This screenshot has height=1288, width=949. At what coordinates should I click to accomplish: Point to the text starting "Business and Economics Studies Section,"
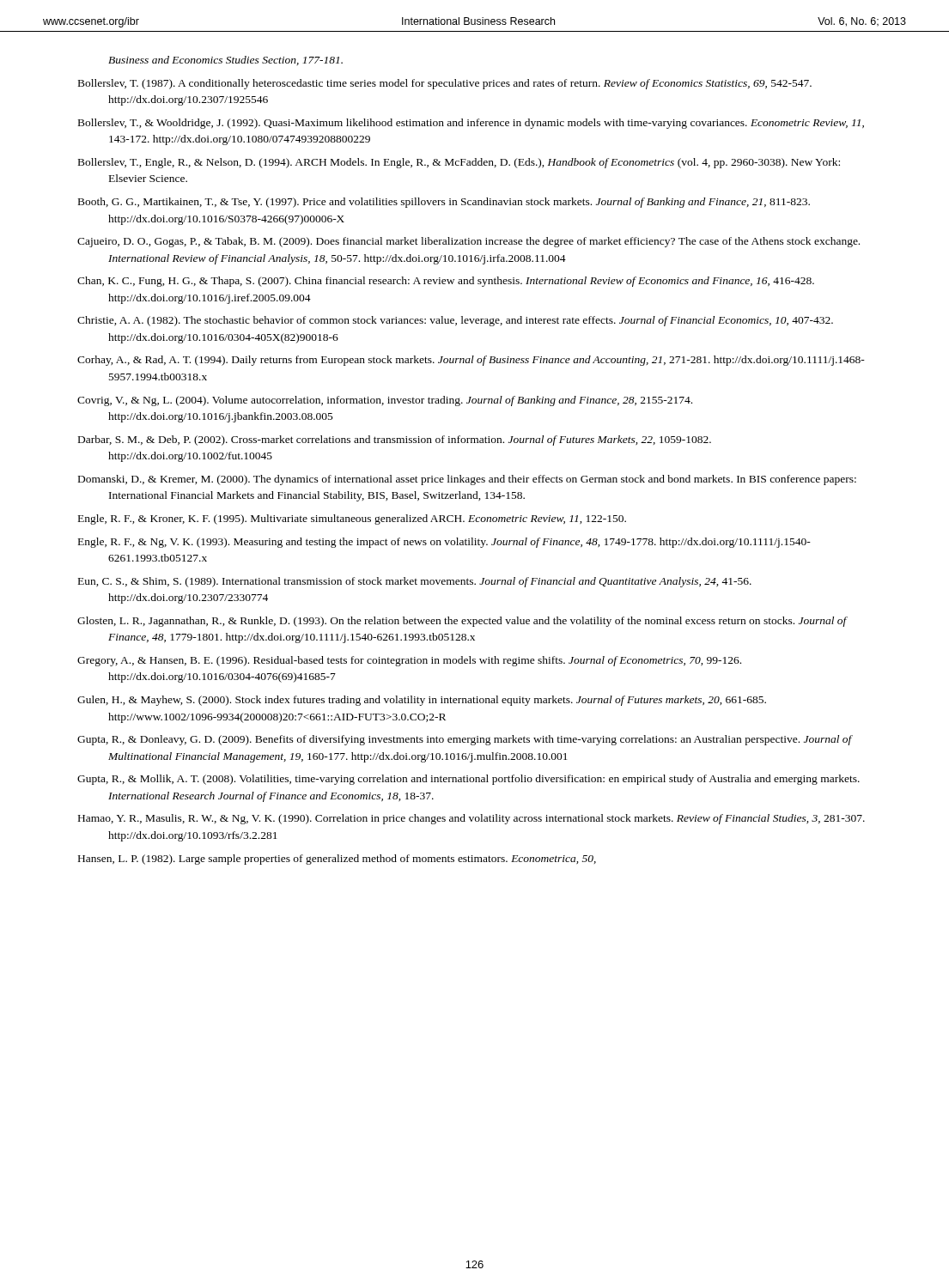click(226, 60)
